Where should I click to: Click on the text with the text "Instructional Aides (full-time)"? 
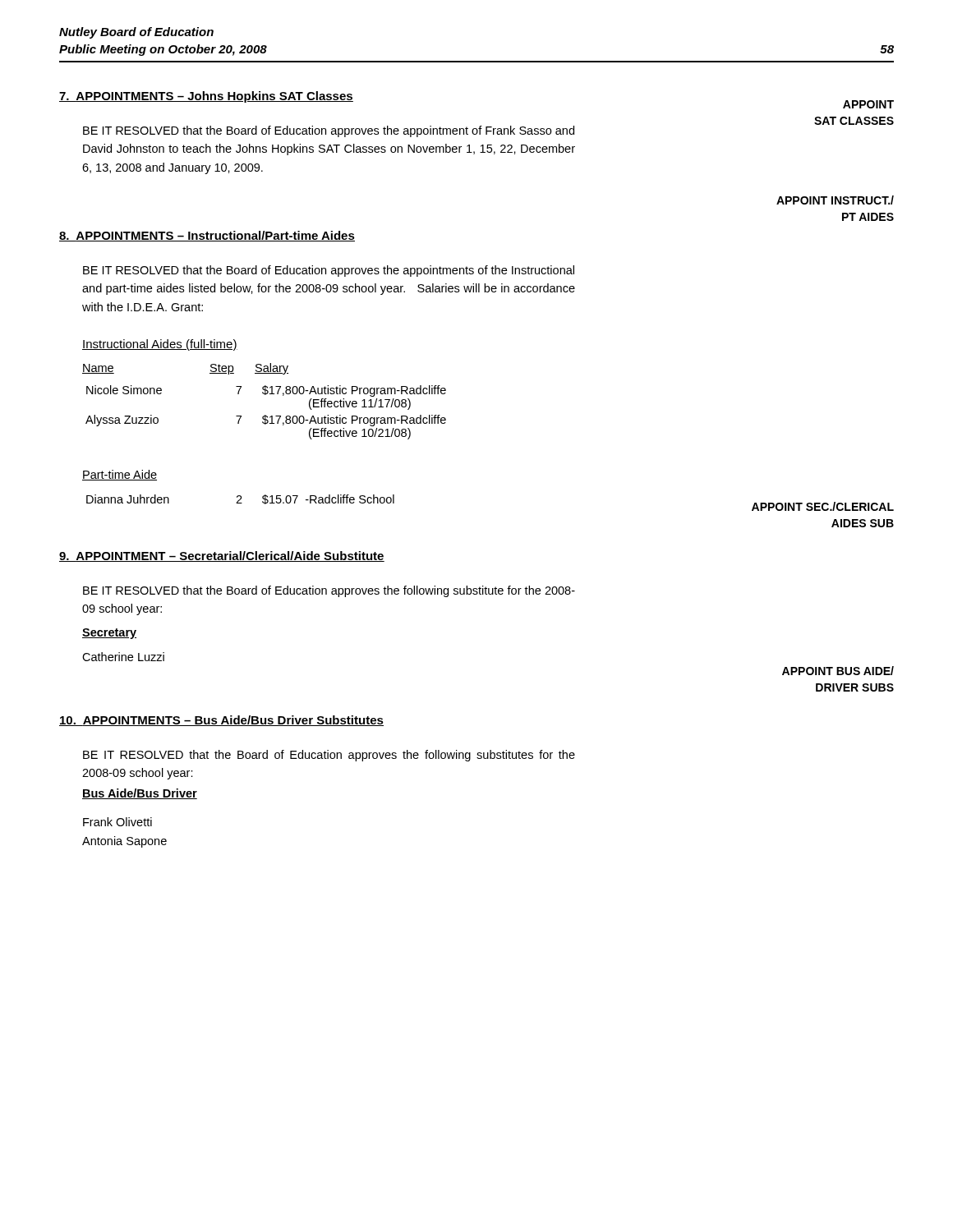coord(160,344)
